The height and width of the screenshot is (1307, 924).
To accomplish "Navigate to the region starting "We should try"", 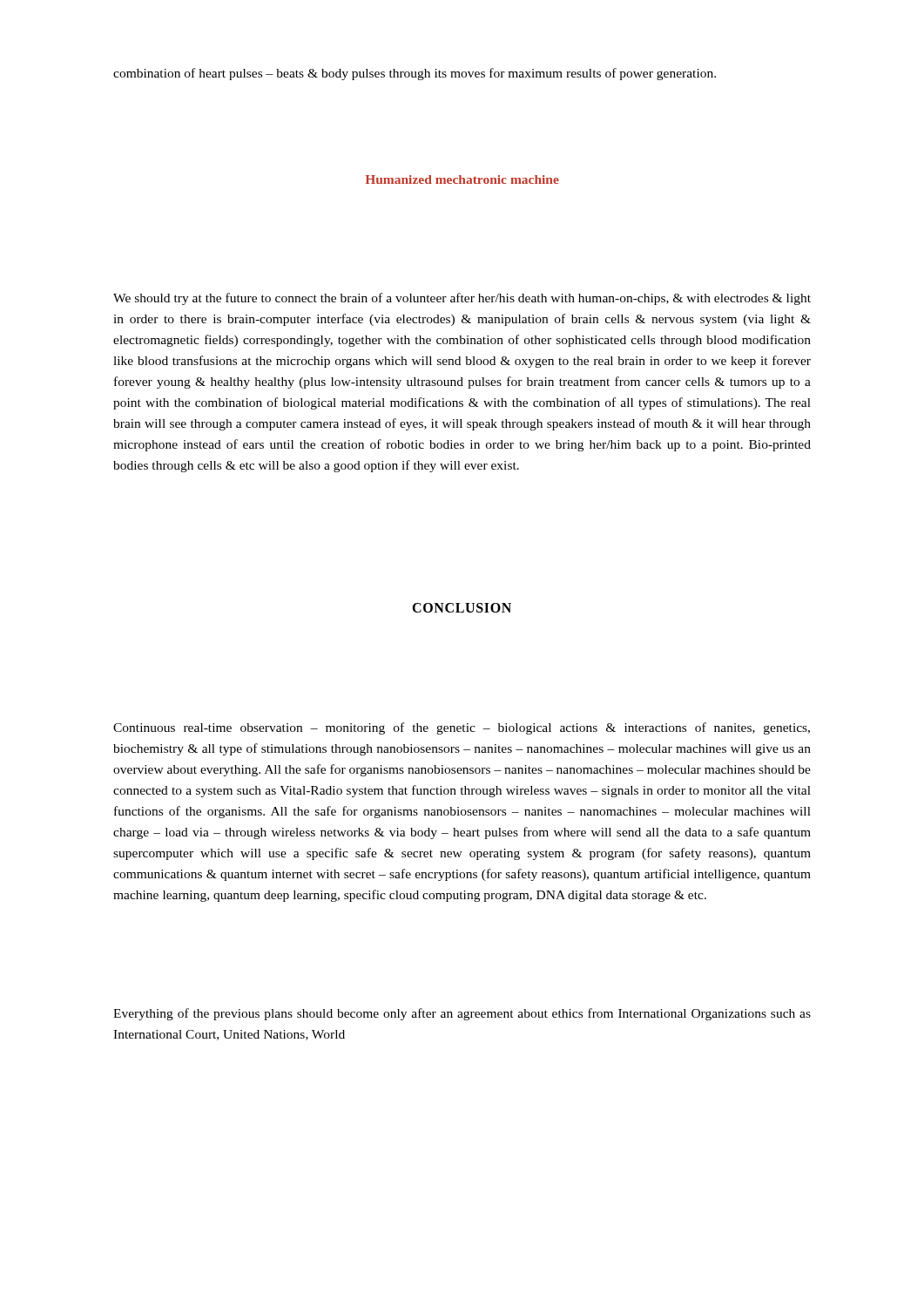I will [x=462, y=381].
